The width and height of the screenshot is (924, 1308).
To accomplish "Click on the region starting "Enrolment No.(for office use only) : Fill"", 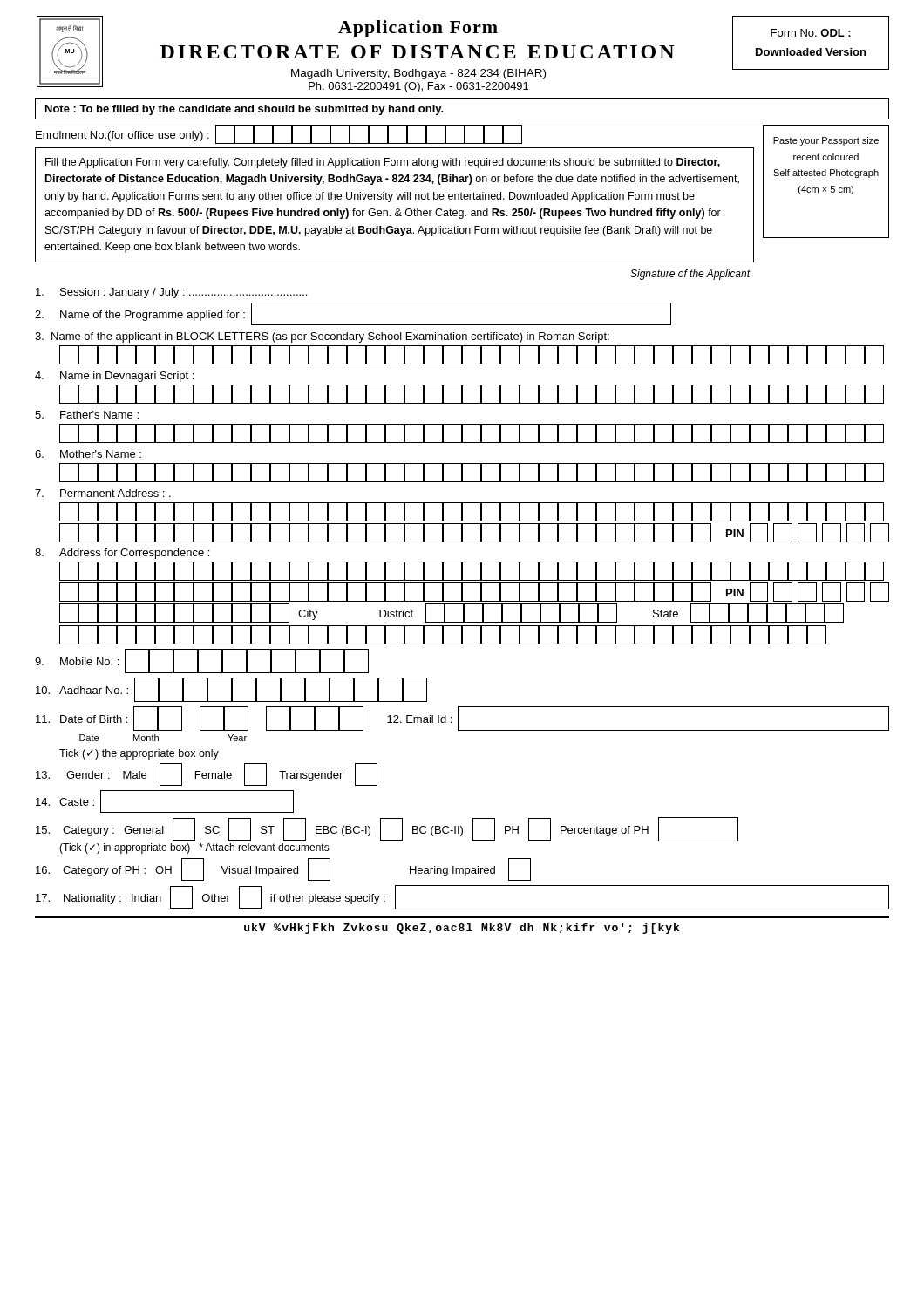I will tap(394, 194).
